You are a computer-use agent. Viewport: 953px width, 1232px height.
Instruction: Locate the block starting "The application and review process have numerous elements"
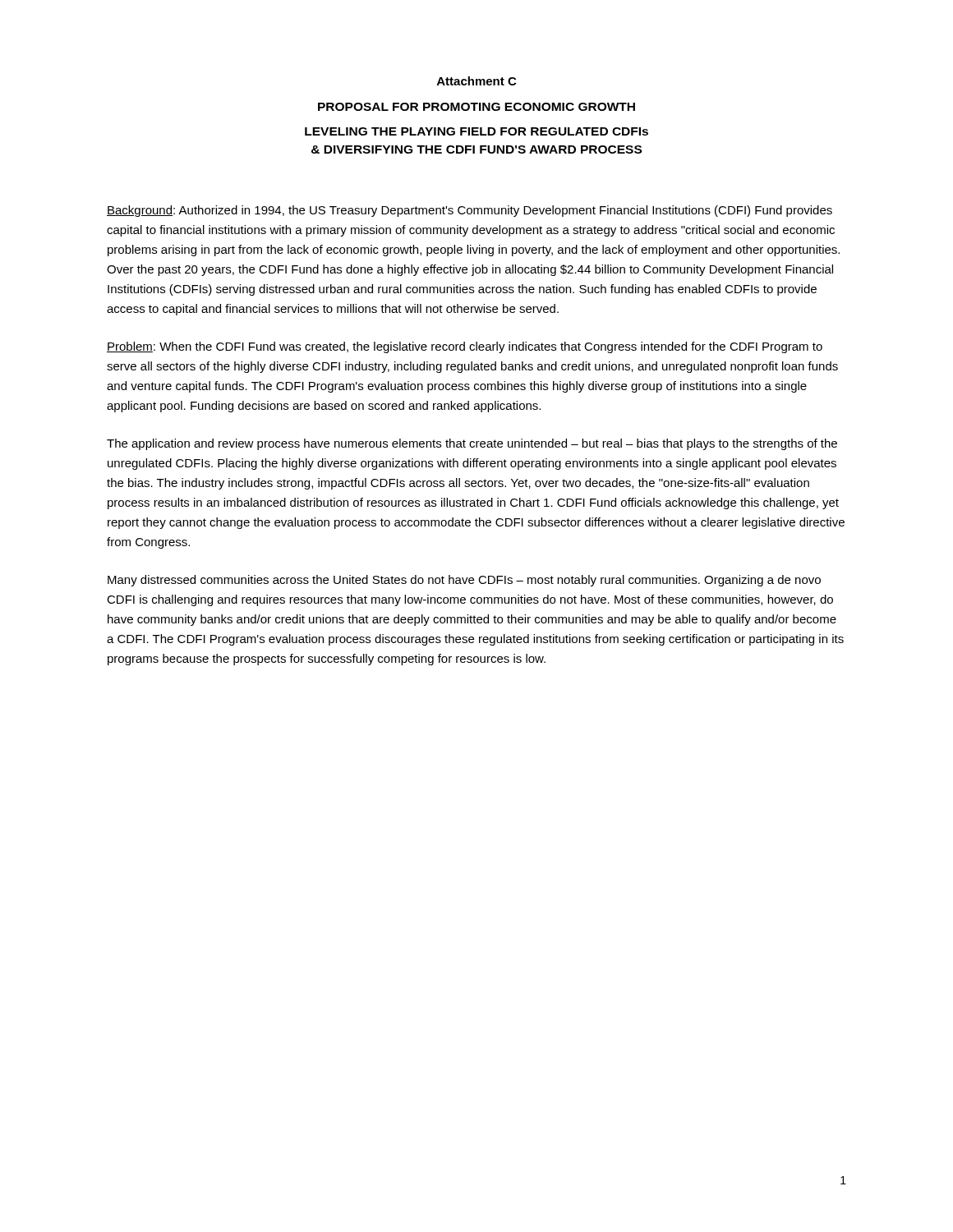coord(476,492)
